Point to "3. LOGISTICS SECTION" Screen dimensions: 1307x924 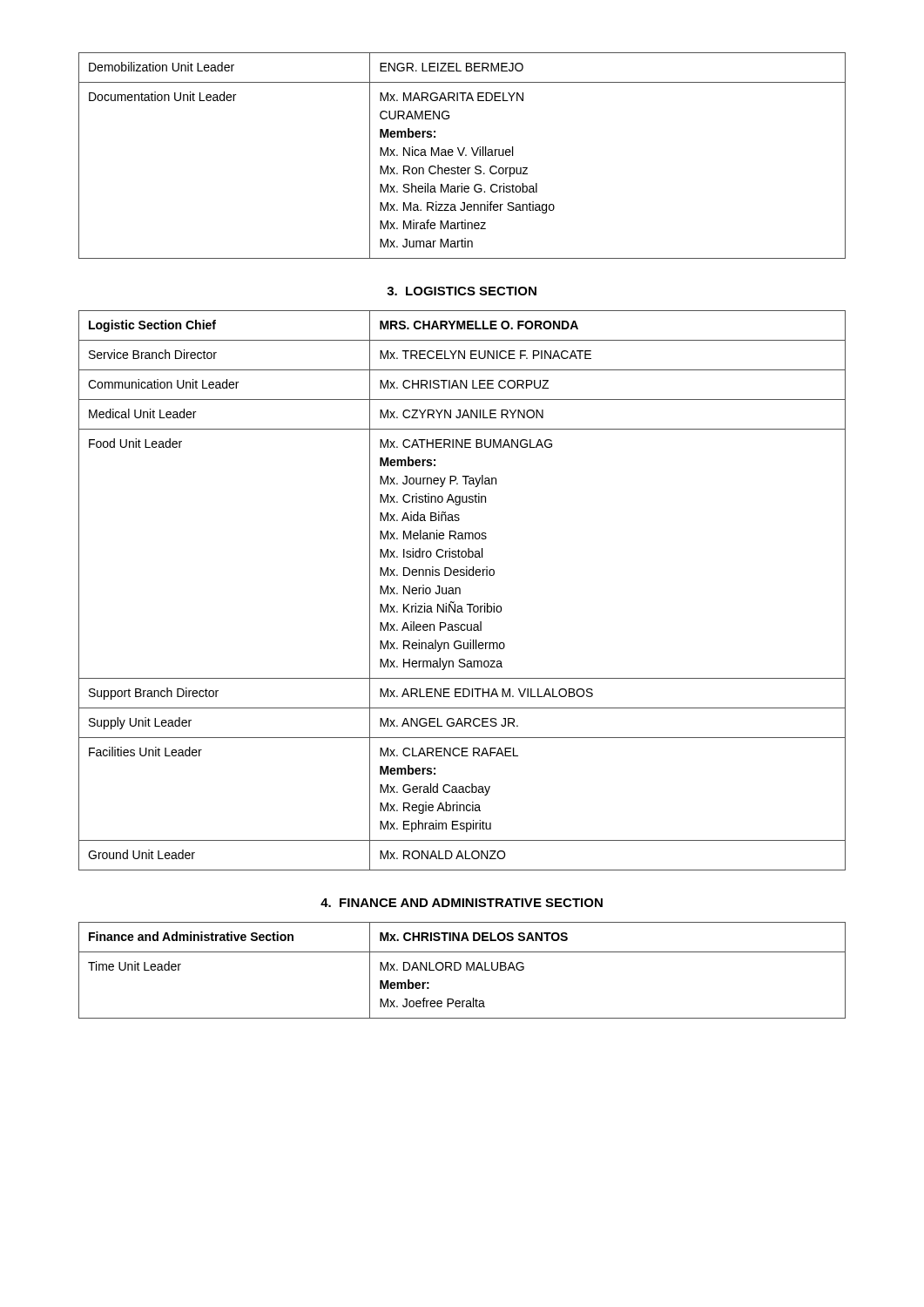[x=462, y=291]
